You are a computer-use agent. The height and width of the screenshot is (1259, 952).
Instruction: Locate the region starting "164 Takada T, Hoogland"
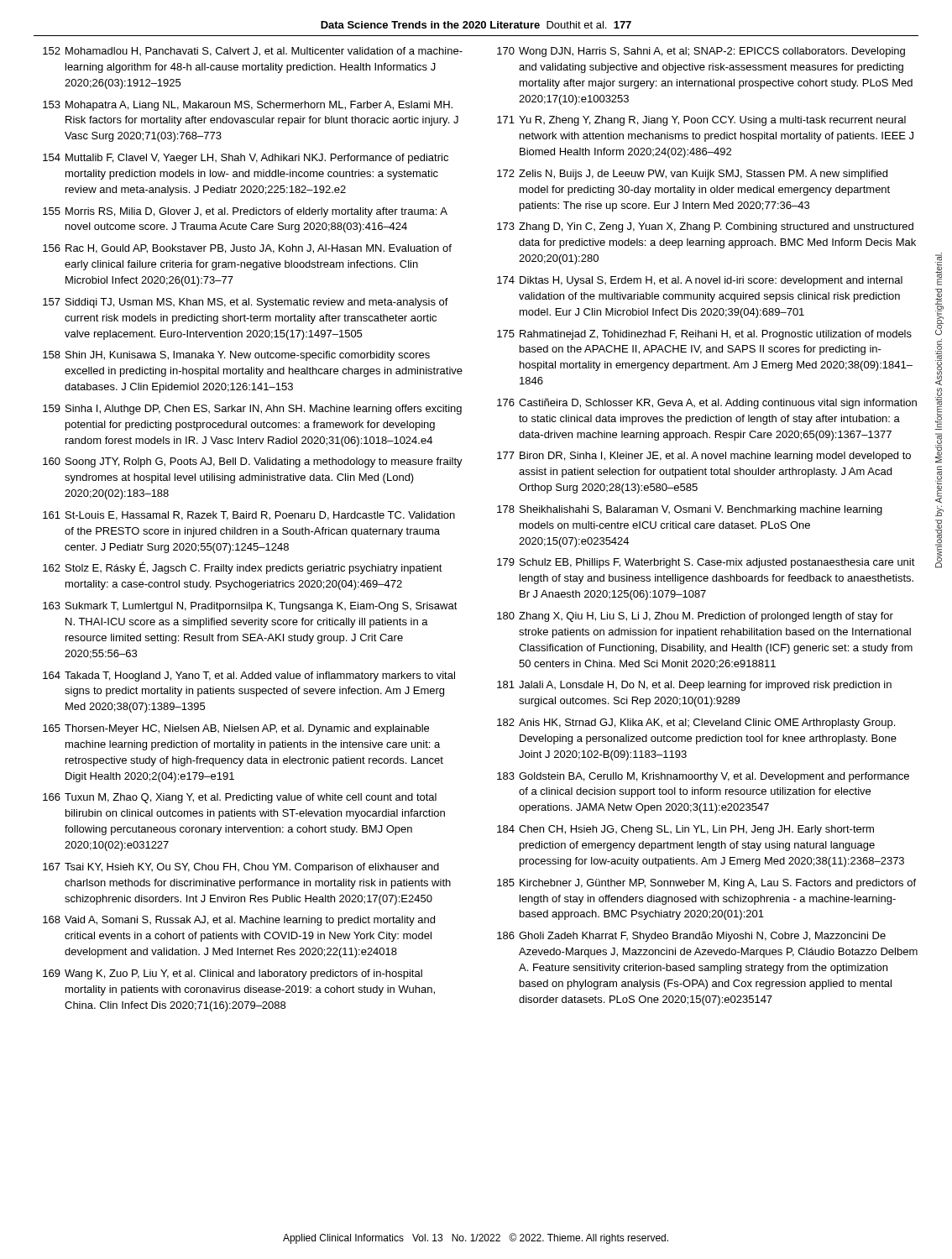pyautogui.click(x=249, y=691)
